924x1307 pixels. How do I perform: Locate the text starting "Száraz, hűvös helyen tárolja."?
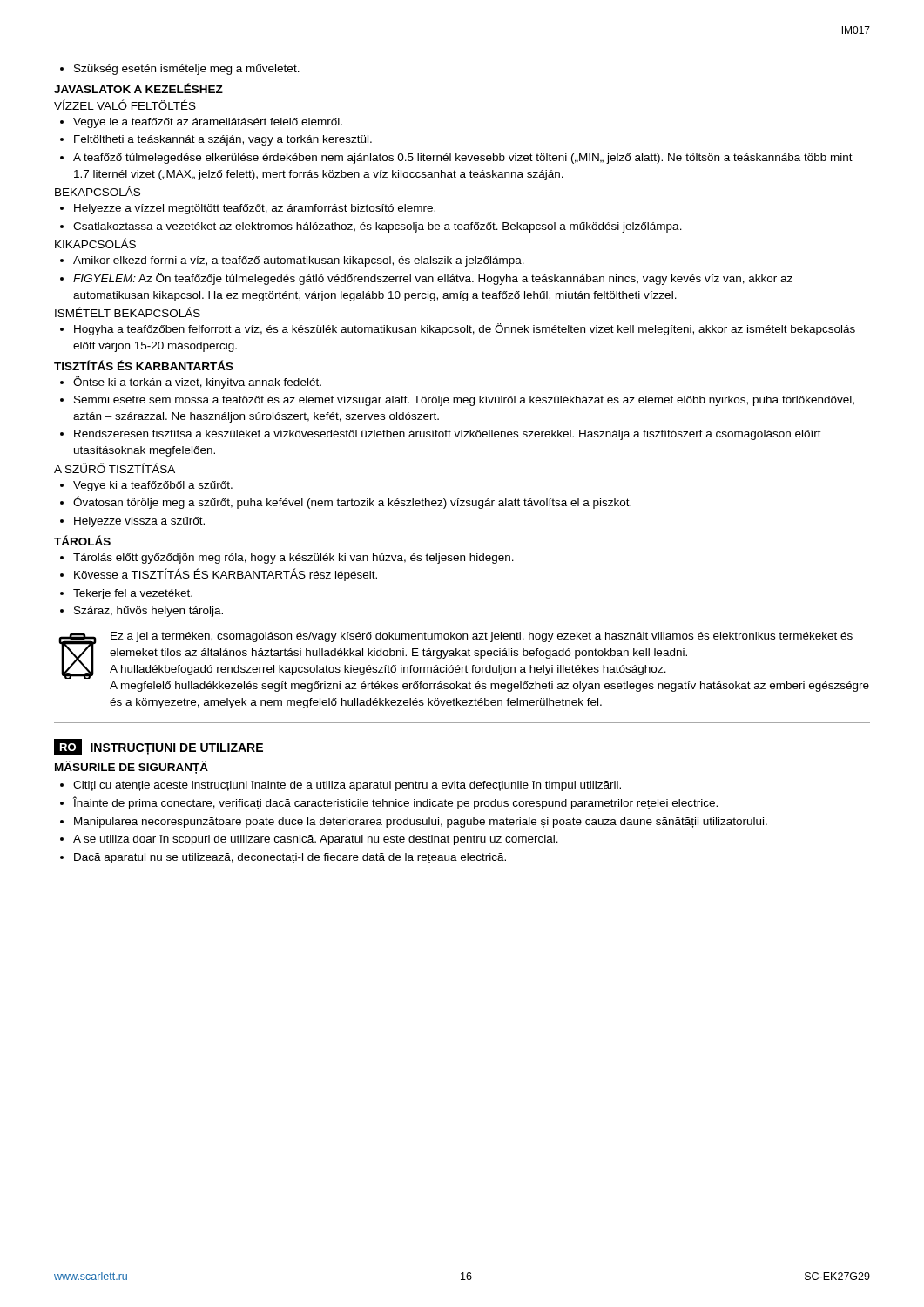coord(149,611)
